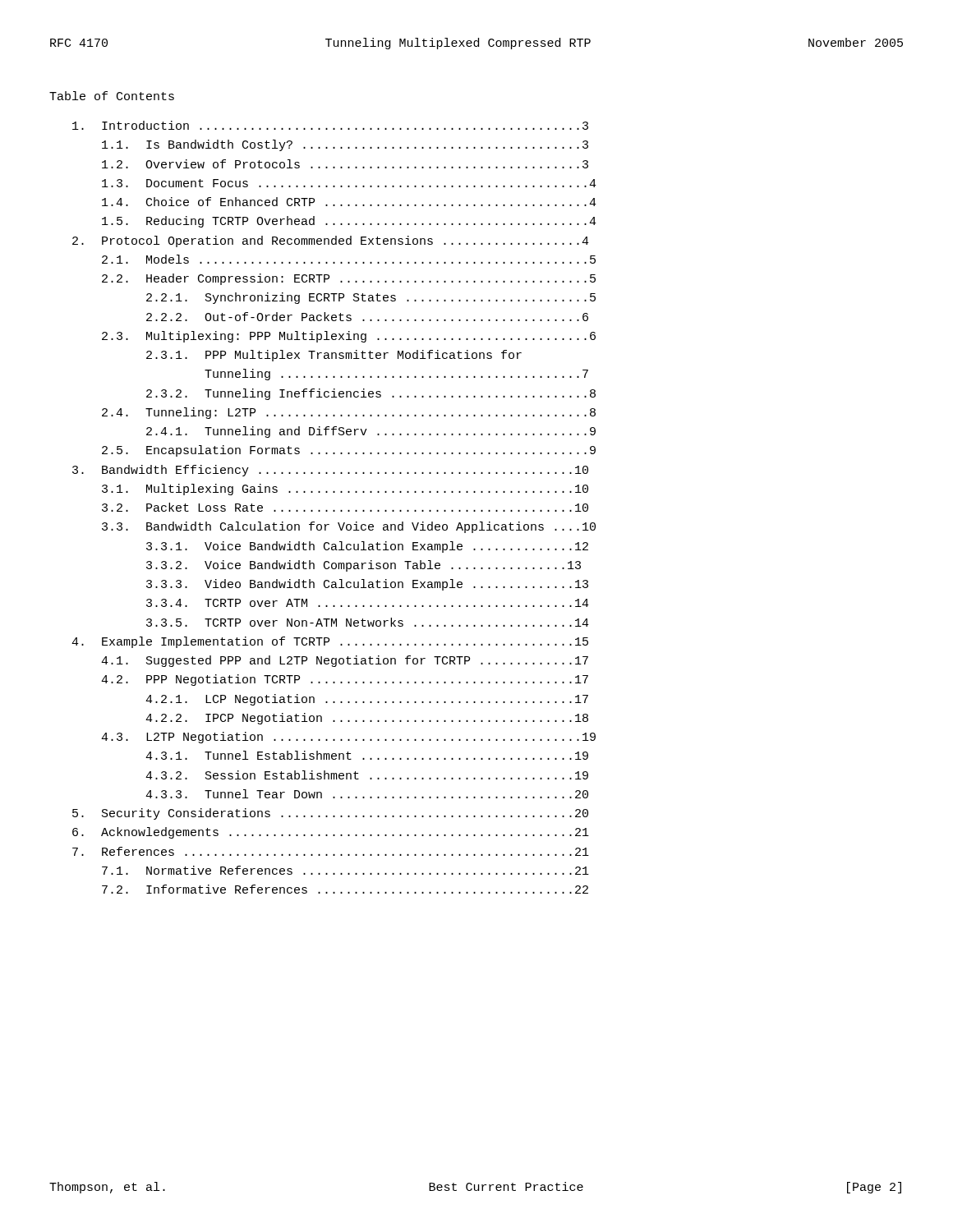Screen dimensions: 1232x953
Task: Locate the list item that says "3.3.4. TCRTP over ATM"
Action: (319, 604)
